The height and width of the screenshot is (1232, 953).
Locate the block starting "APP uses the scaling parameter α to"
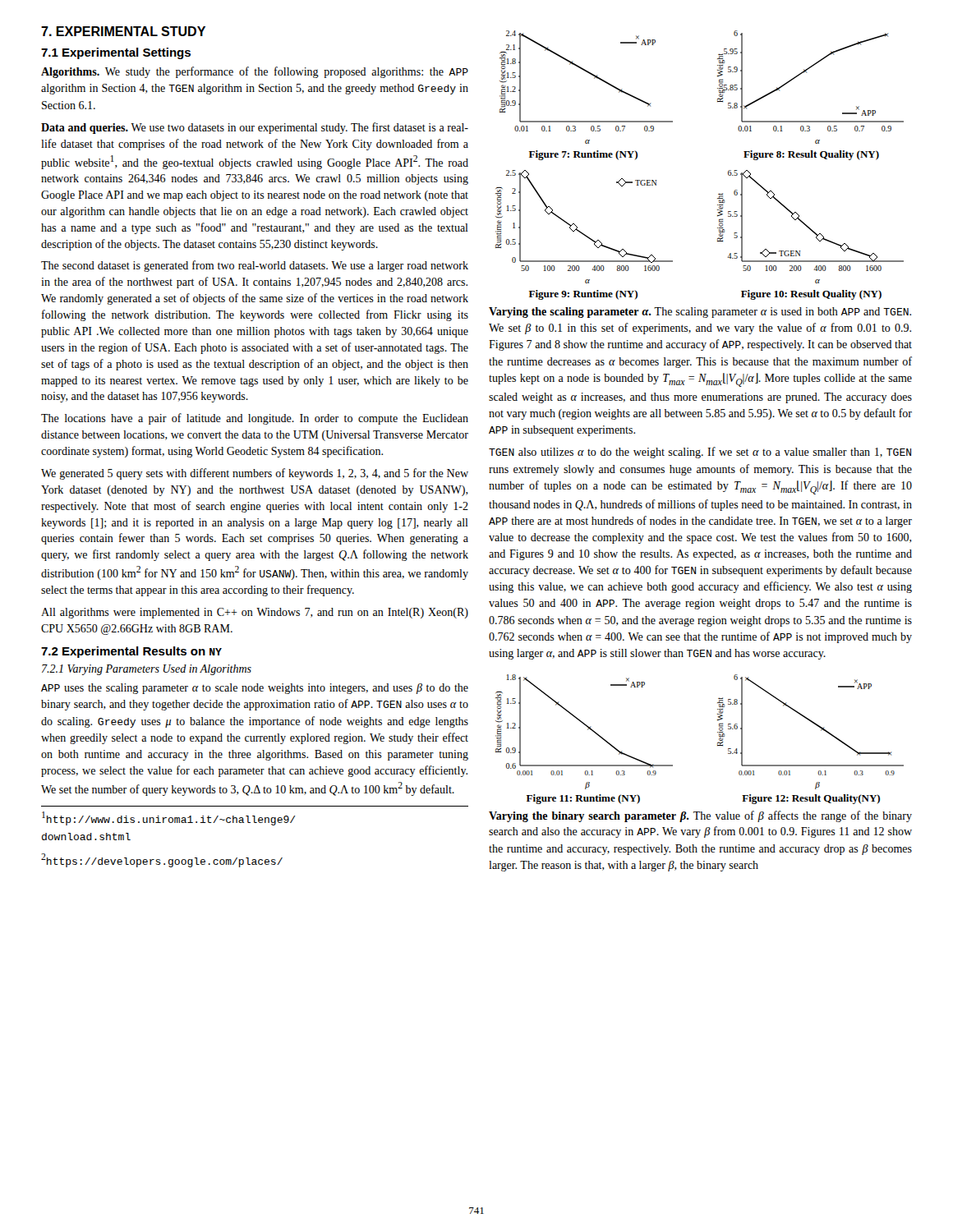[x=255, y=739]
